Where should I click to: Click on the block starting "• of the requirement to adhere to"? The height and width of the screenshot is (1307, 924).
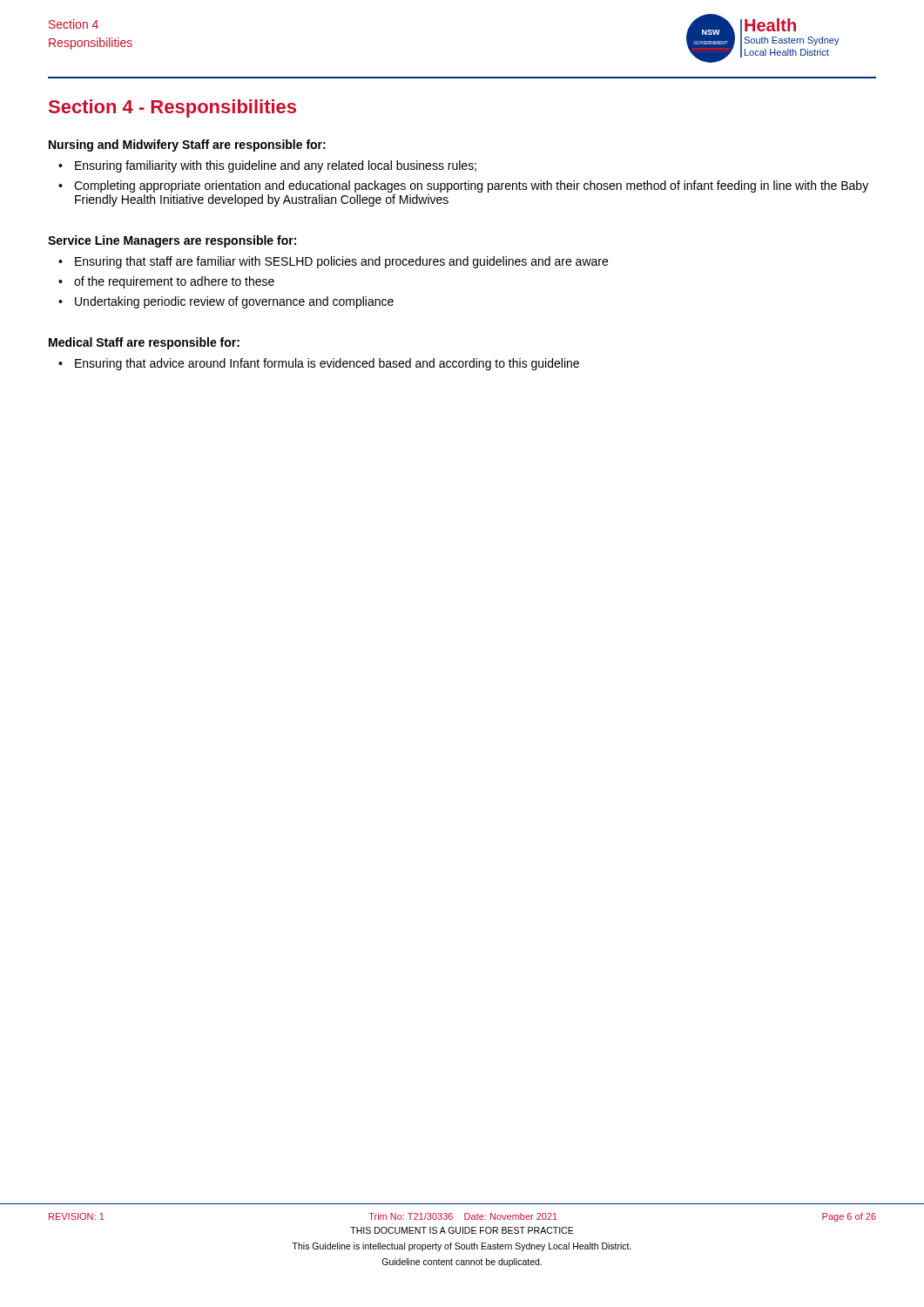166,281
